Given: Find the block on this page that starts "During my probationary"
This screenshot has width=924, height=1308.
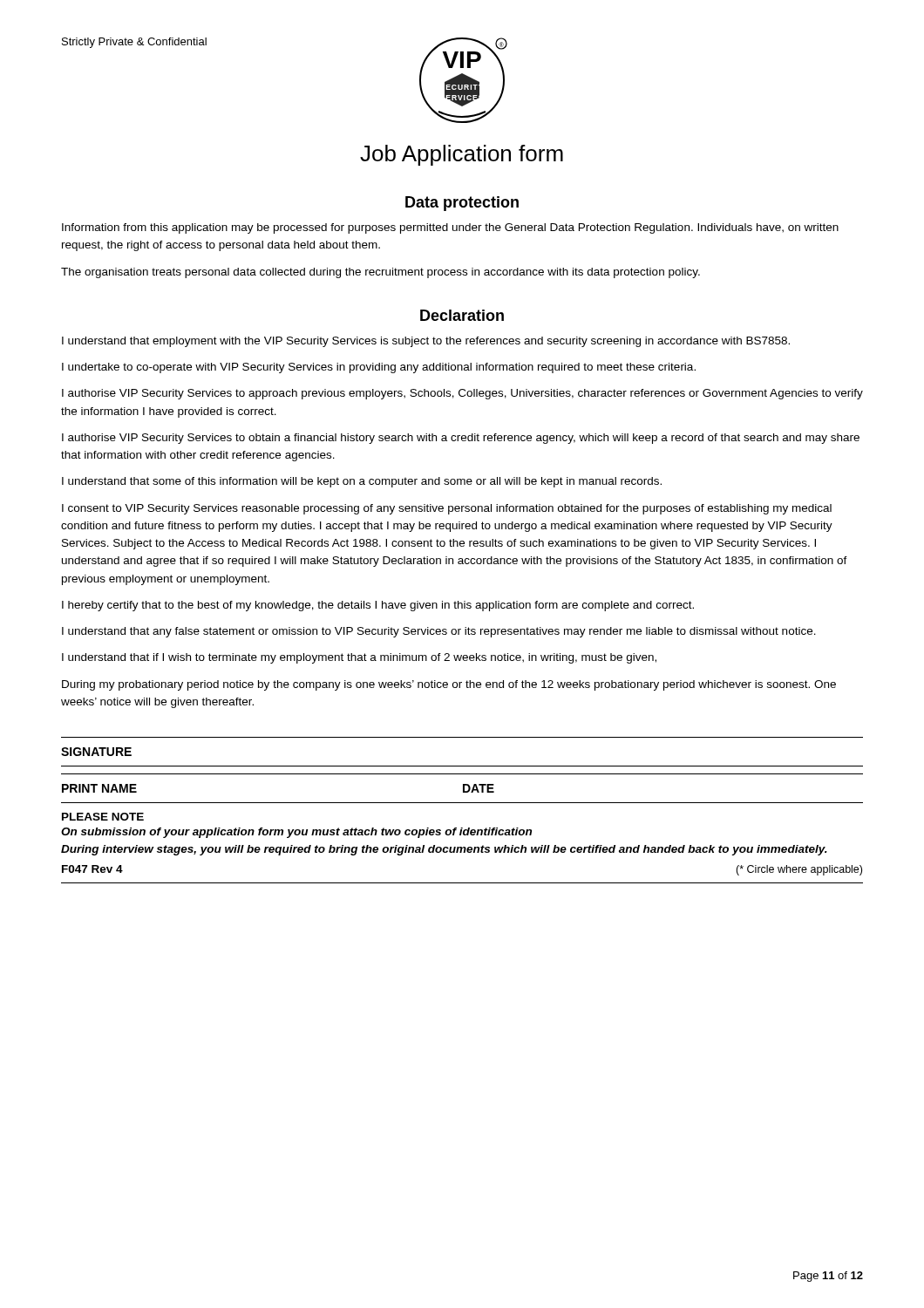Looking at the screenshot, I should tap(449, 693).
